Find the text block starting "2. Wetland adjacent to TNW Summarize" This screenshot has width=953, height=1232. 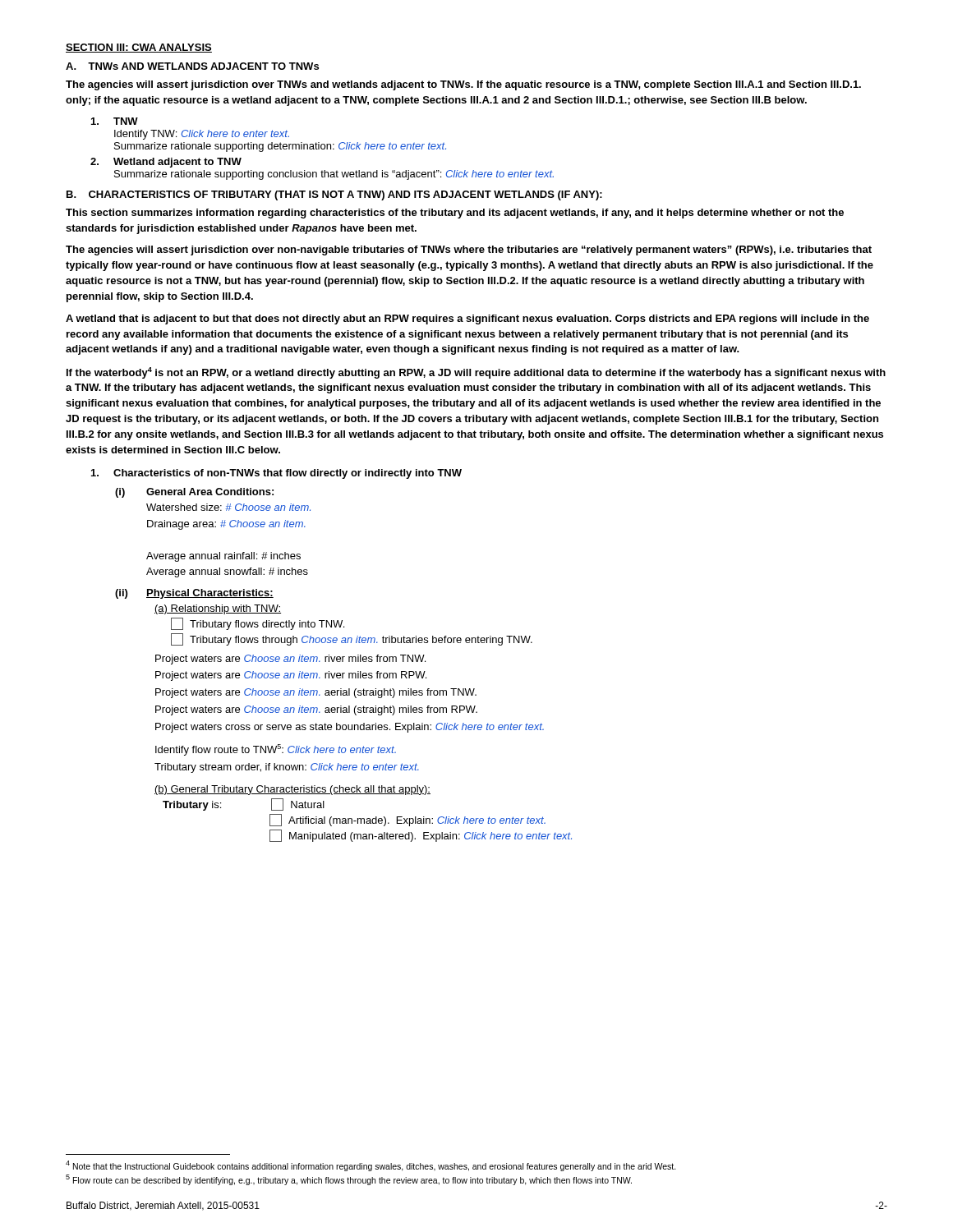click(x=489, y=167)
